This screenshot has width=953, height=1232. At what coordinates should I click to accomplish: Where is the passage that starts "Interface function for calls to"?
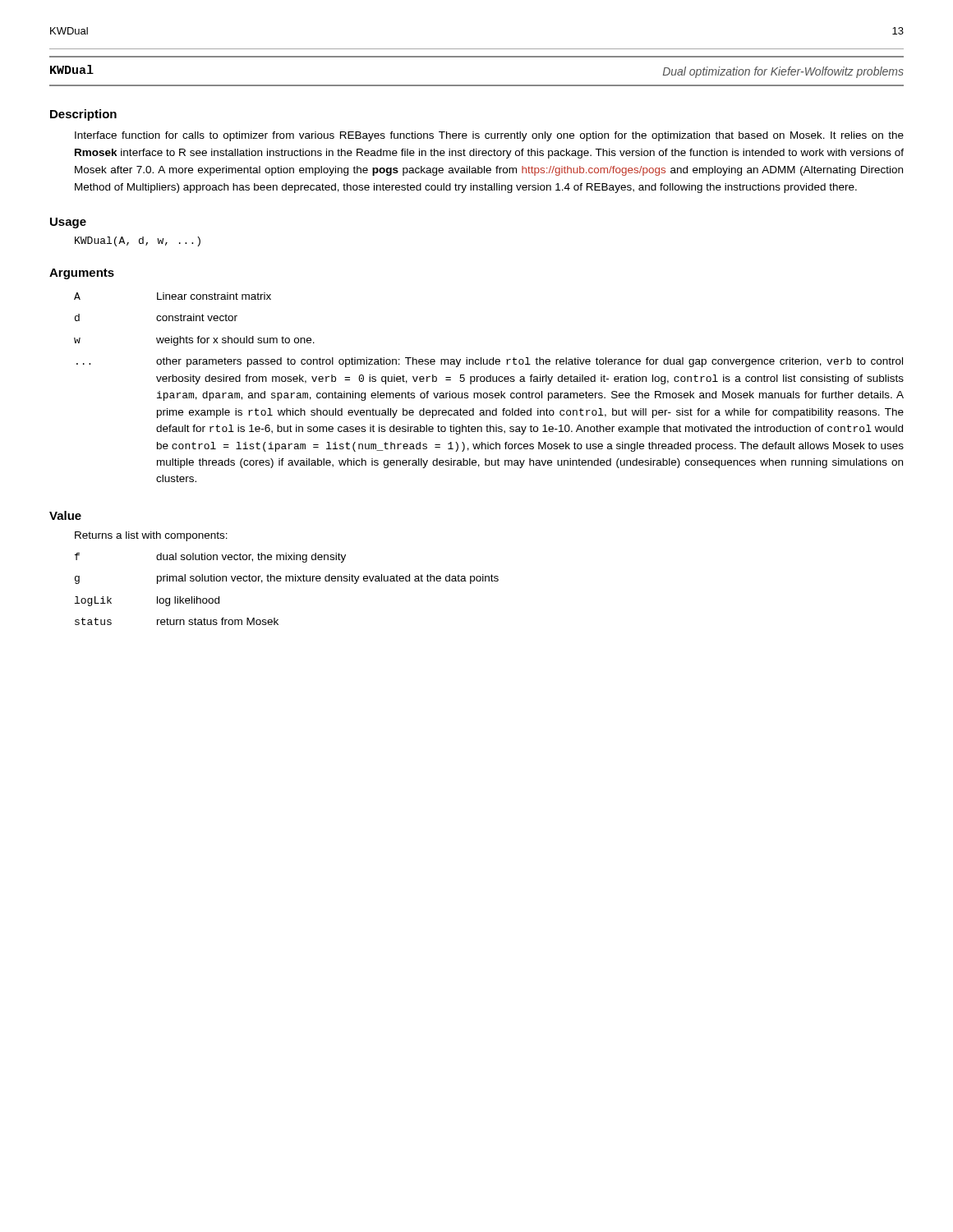click(x=489, y=161)
